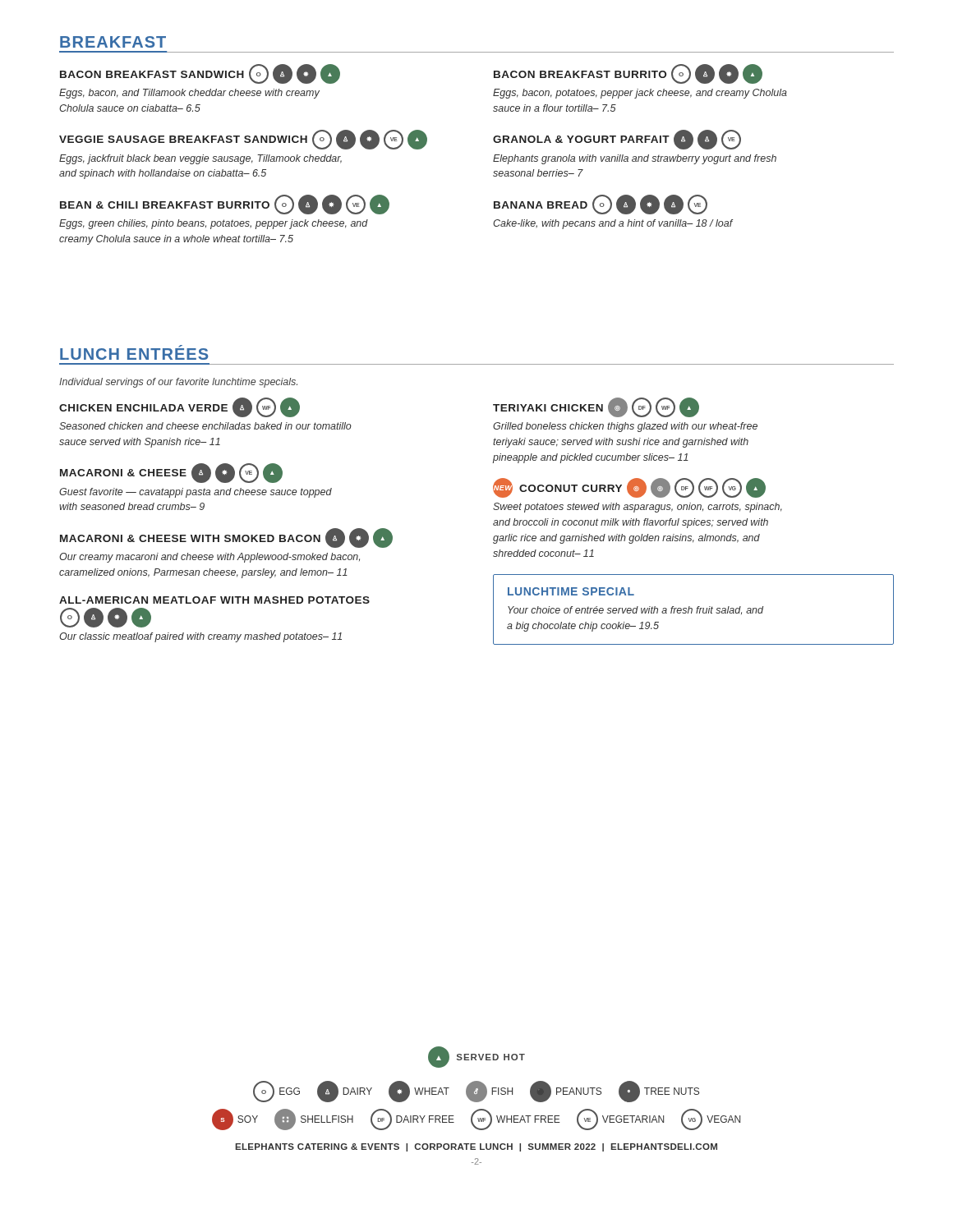
Task: Click on the element starting "VEGGIE SAUSAGE BREAKFAST SANDWICH"
Action: click(x=260, y=155)
